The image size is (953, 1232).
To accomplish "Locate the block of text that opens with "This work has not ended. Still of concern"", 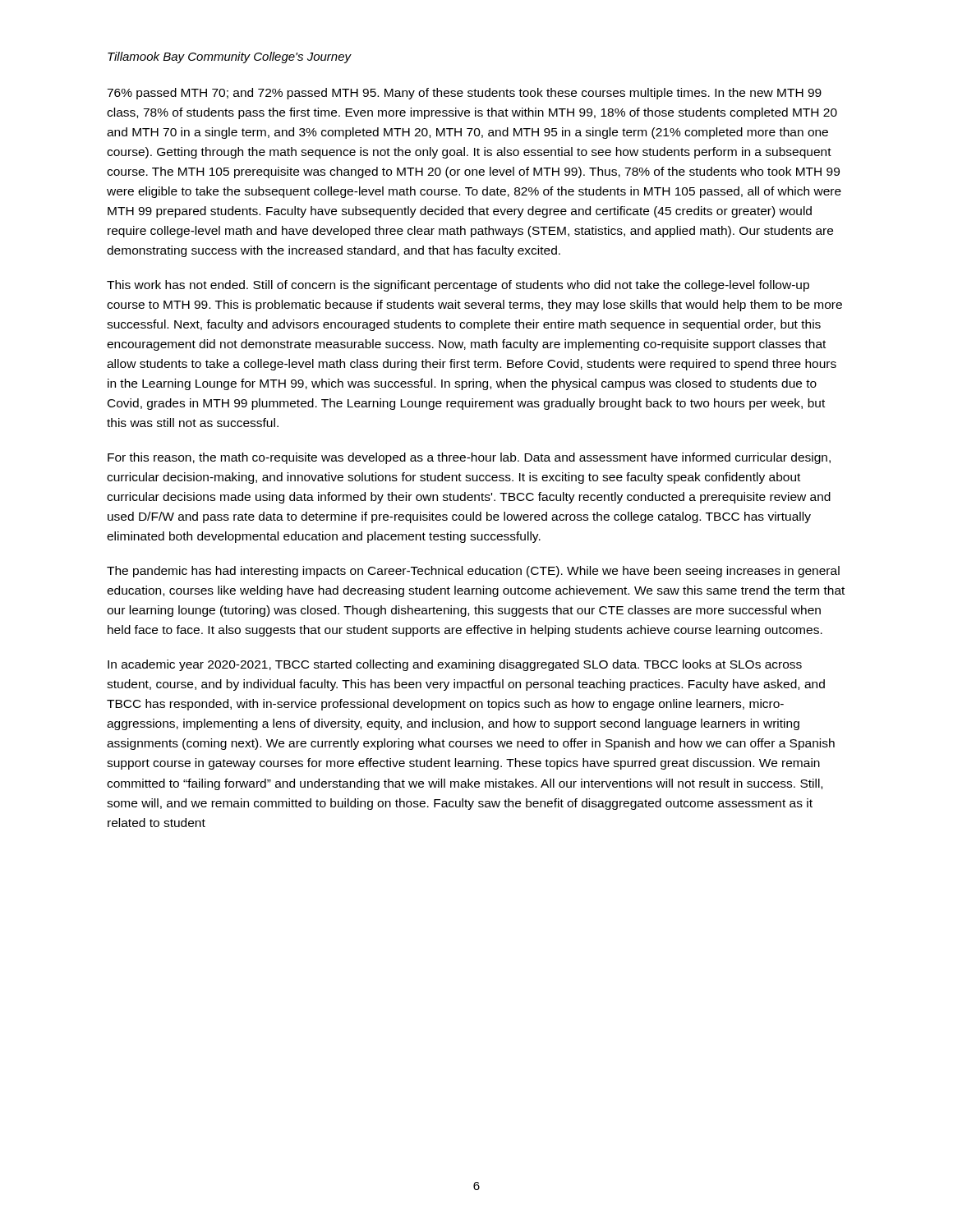I will (475, 354).
